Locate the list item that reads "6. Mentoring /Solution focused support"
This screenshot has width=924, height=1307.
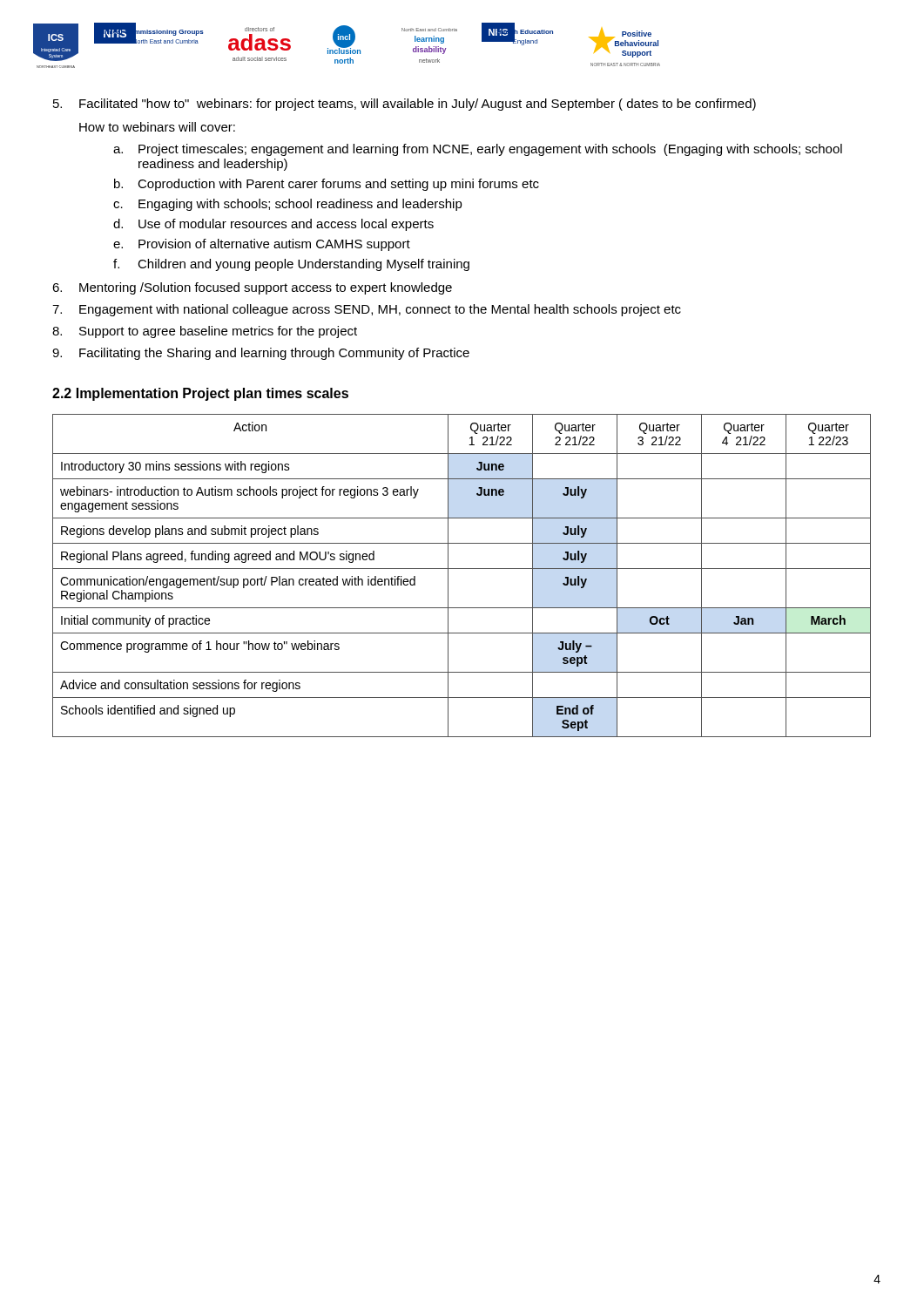252,287
